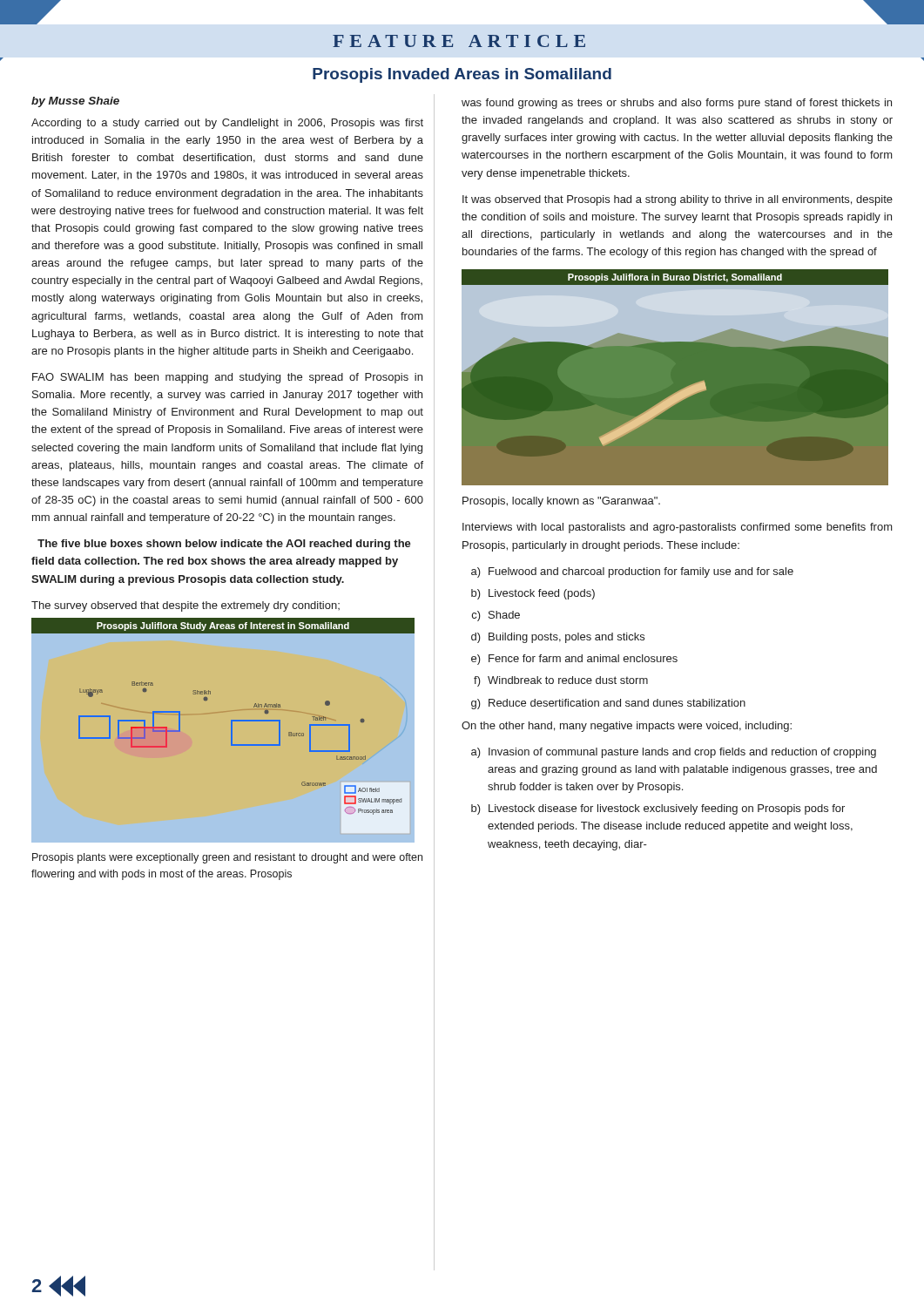Screen dimensions: 1307x924
Task: Find the text that reads "by Musse Shaie"
Action: (x=75, y=102)
